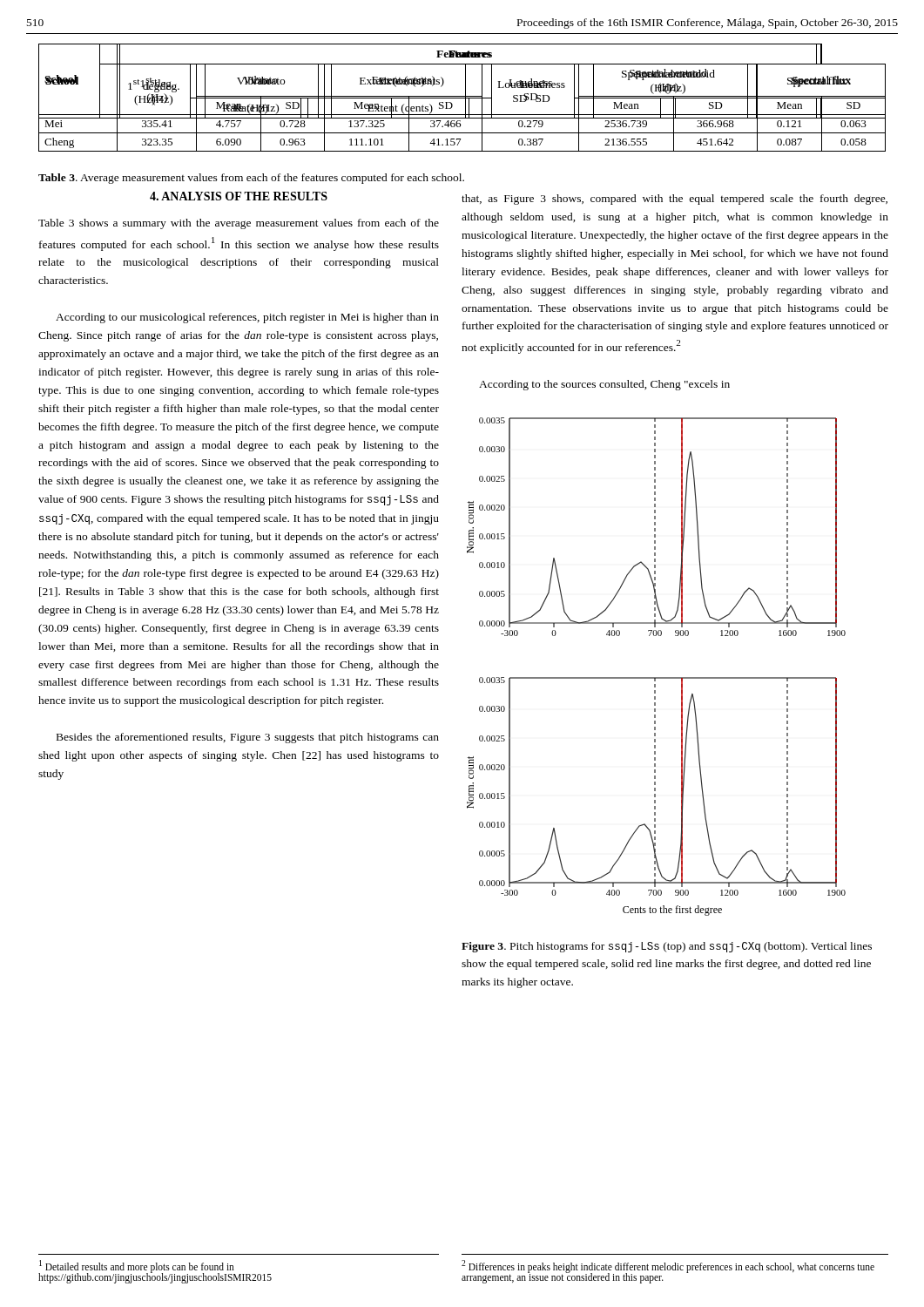
Task: Find the text block with the text "that, as Figure 3"
Action: pyautogui.click(x=675, y=292)
